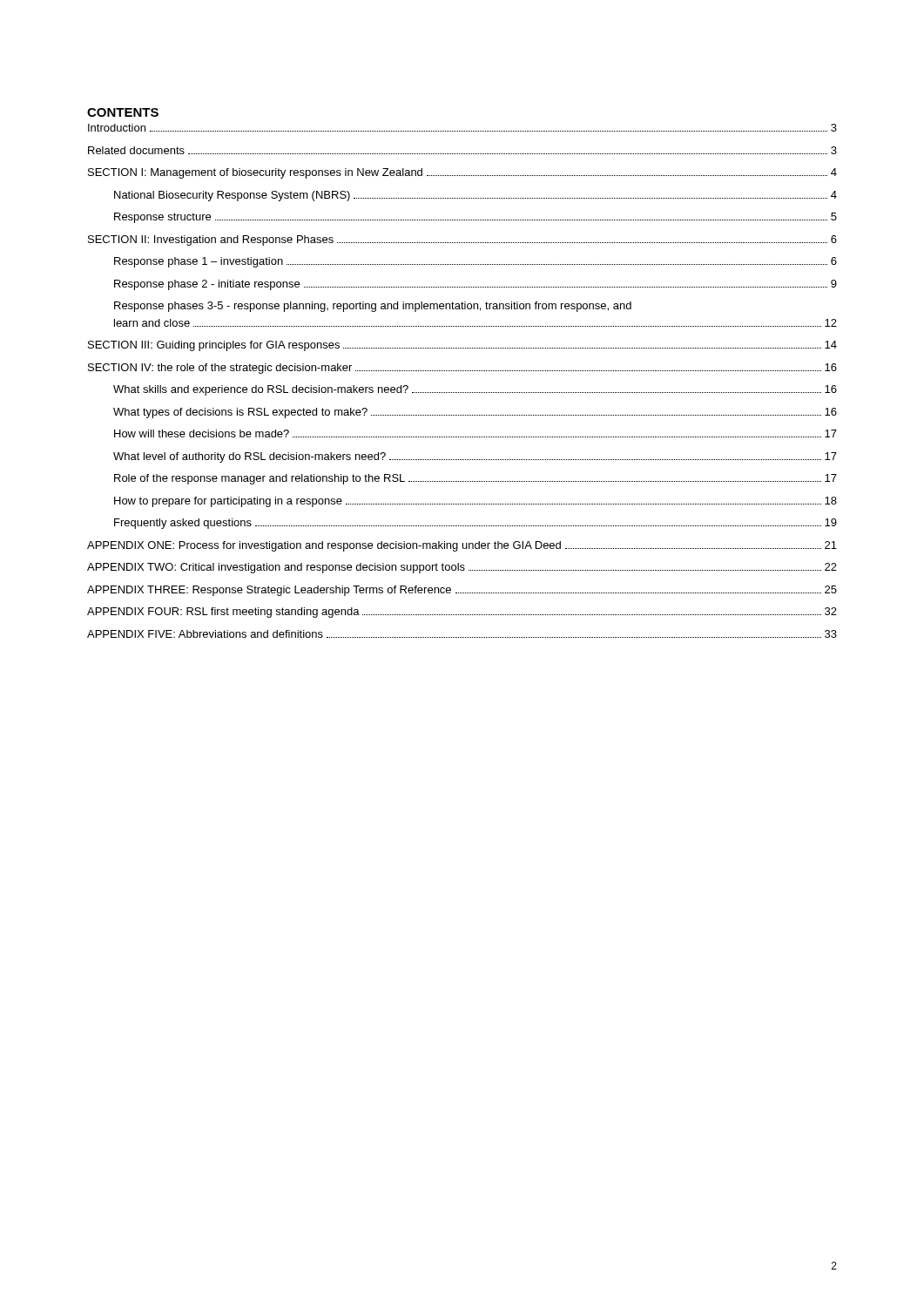Screen dimensions: 1307x924
Task: Click the passage that begins "What skills and"
Action: (x=475, y=389)
